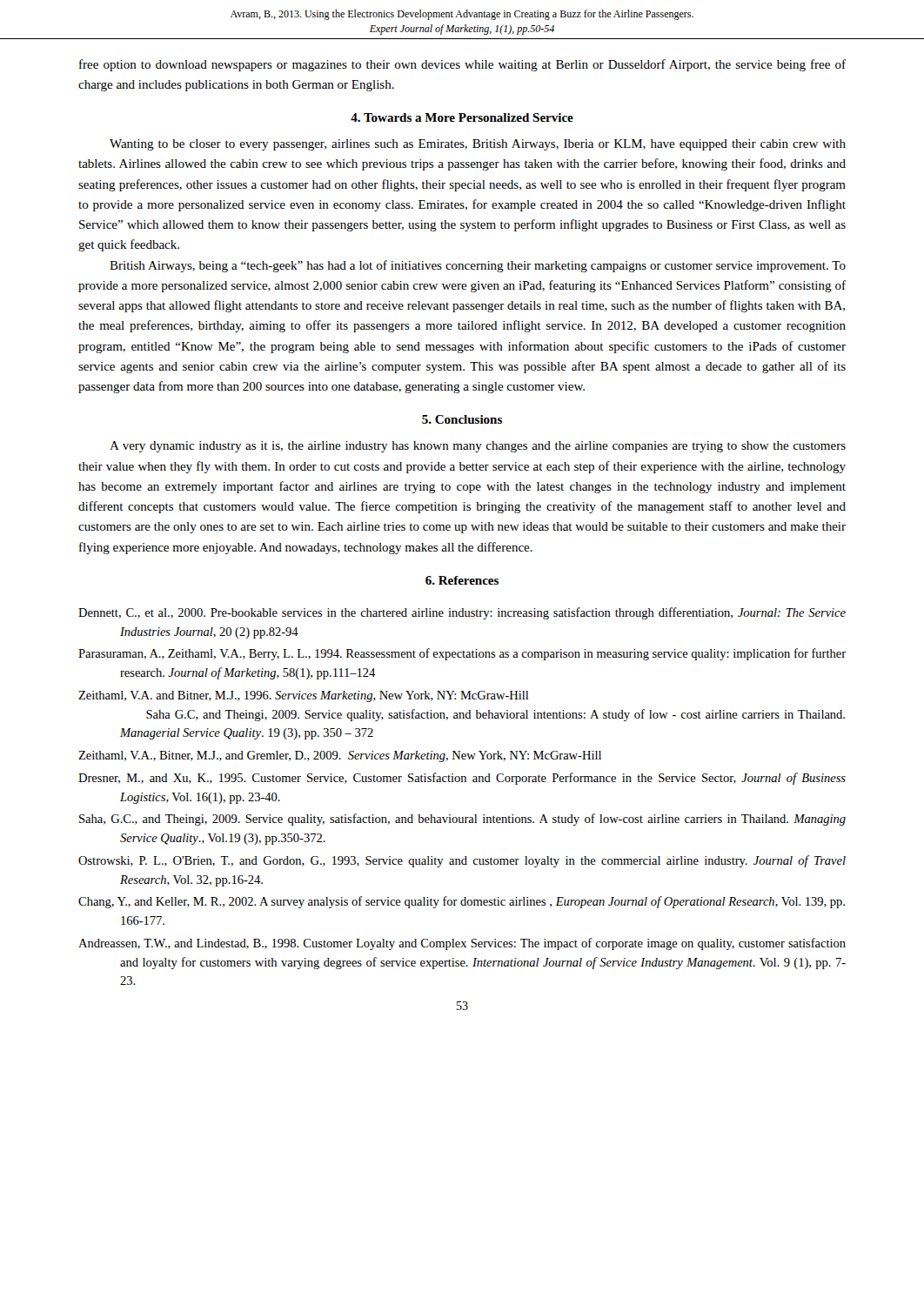Locate the element starting "Saha, G.C., and Theingi, 2009. Service quality,"
This screenshot has width=924, height=1305.
coord(462,828)
